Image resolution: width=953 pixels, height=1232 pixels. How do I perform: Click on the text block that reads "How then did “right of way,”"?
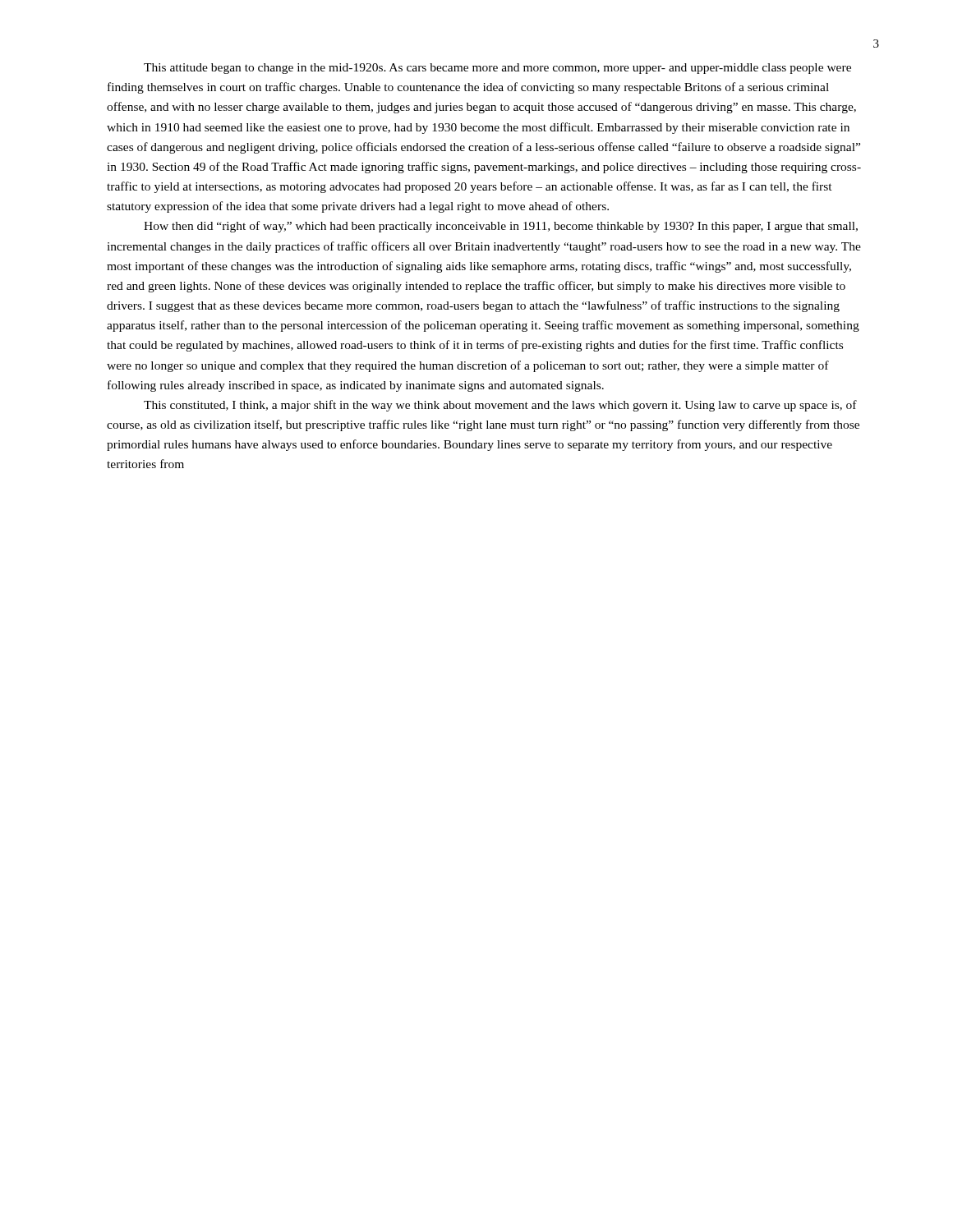(485, 306)
